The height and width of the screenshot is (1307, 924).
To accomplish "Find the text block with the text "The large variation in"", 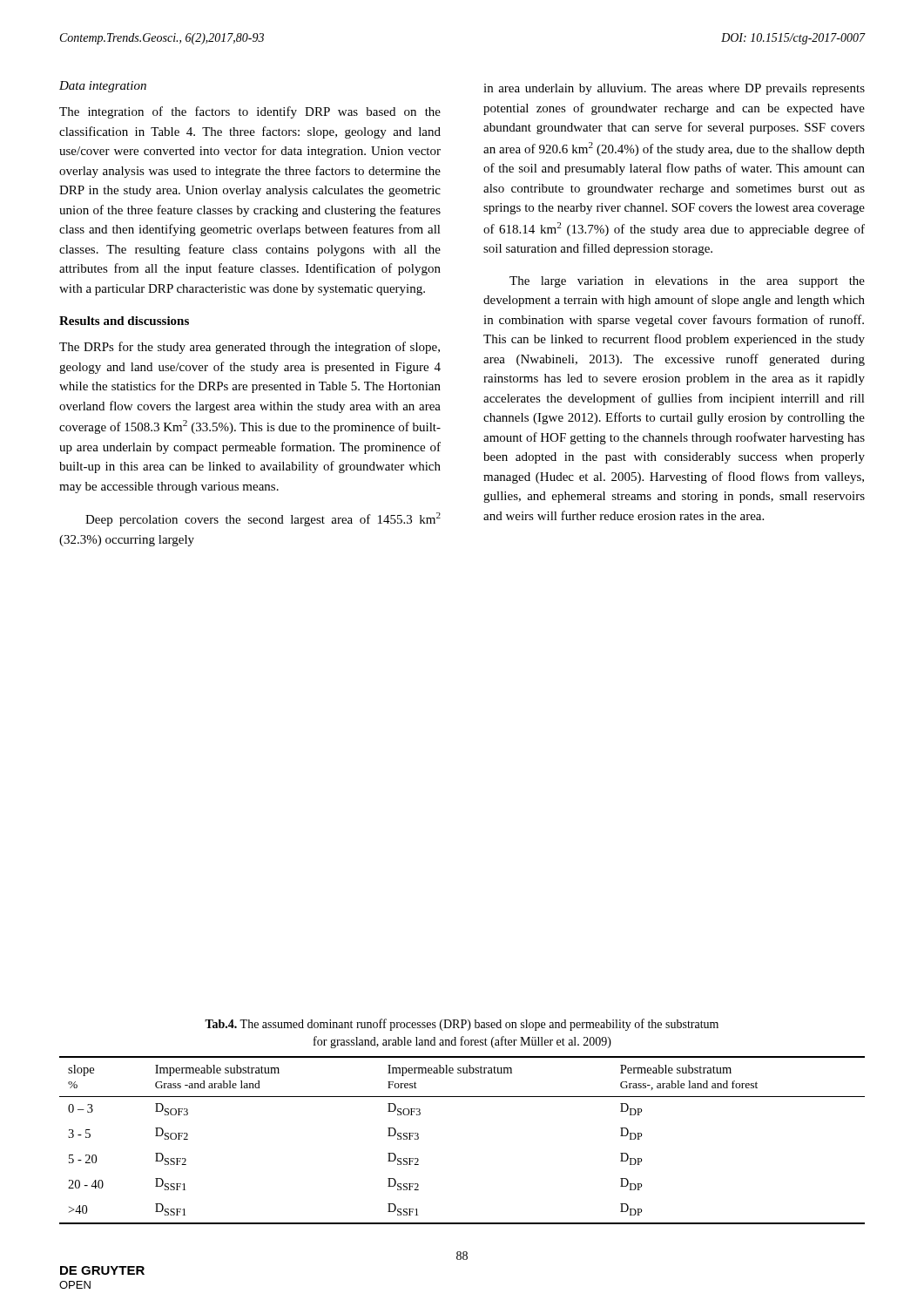I will coord(674,398).
